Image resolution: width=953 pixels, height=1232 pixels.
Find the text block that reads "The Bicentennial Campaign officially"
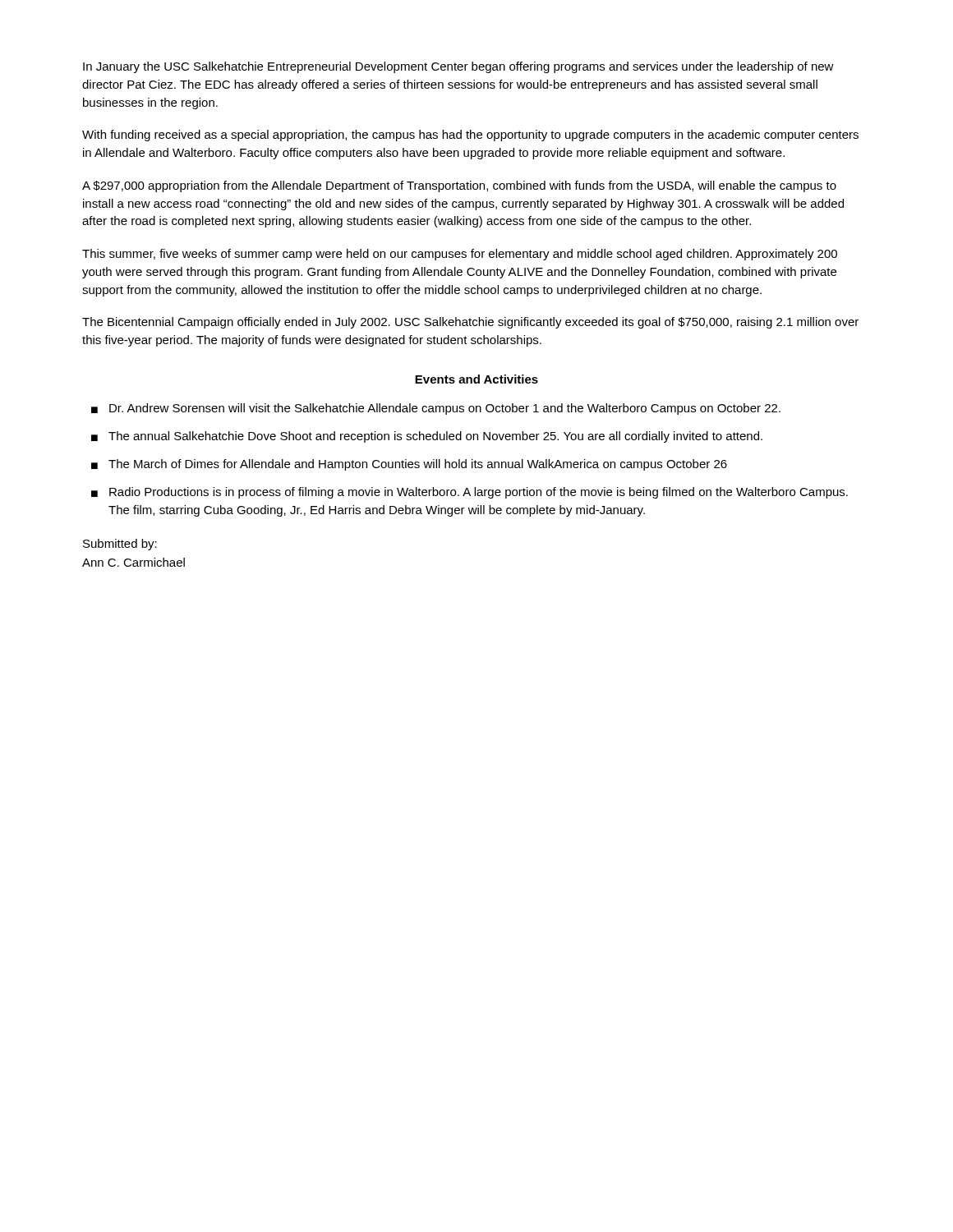(470, 331)
